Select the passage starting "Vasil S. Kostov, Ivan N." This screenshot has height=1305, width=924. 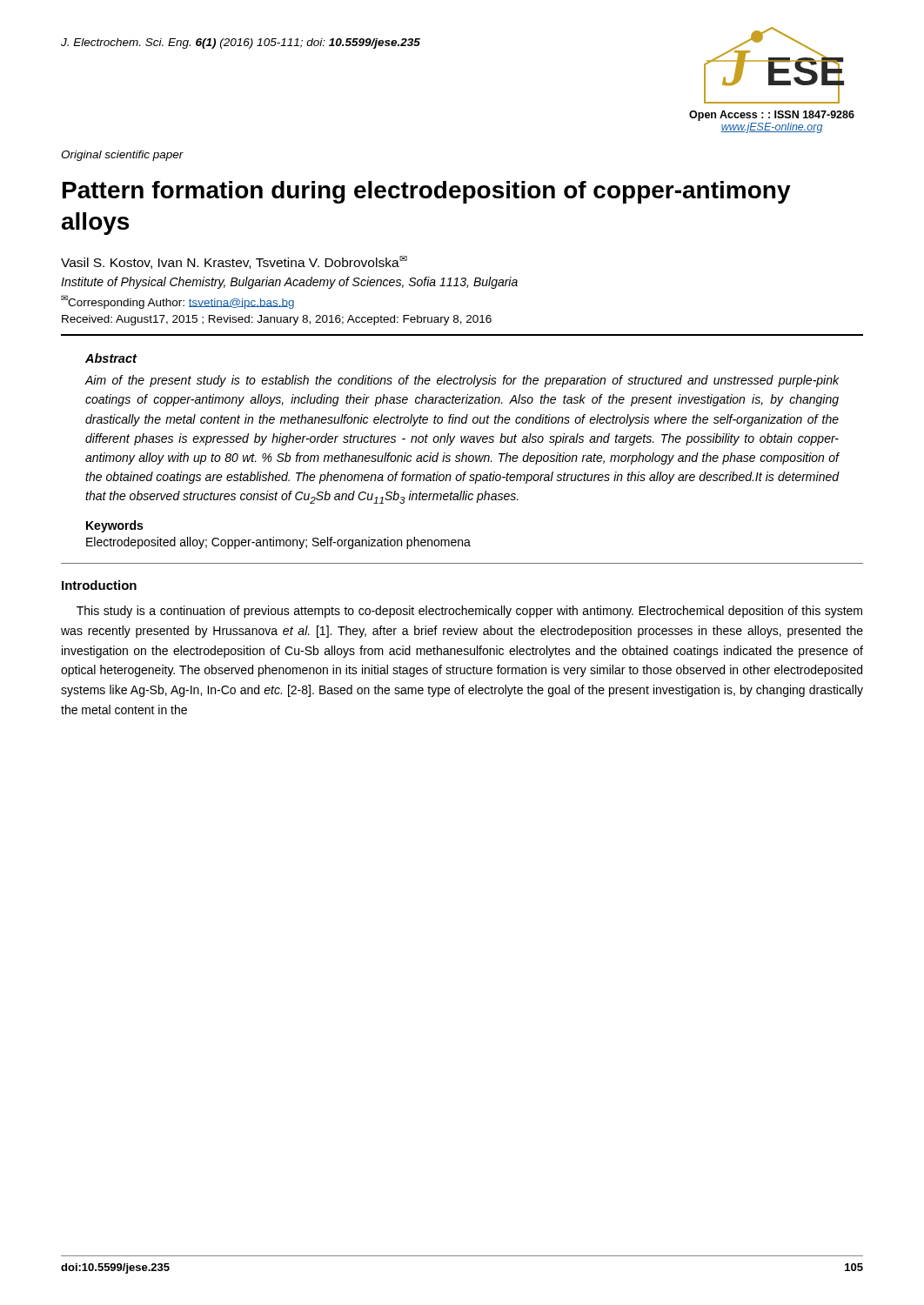tap(234, 261)
